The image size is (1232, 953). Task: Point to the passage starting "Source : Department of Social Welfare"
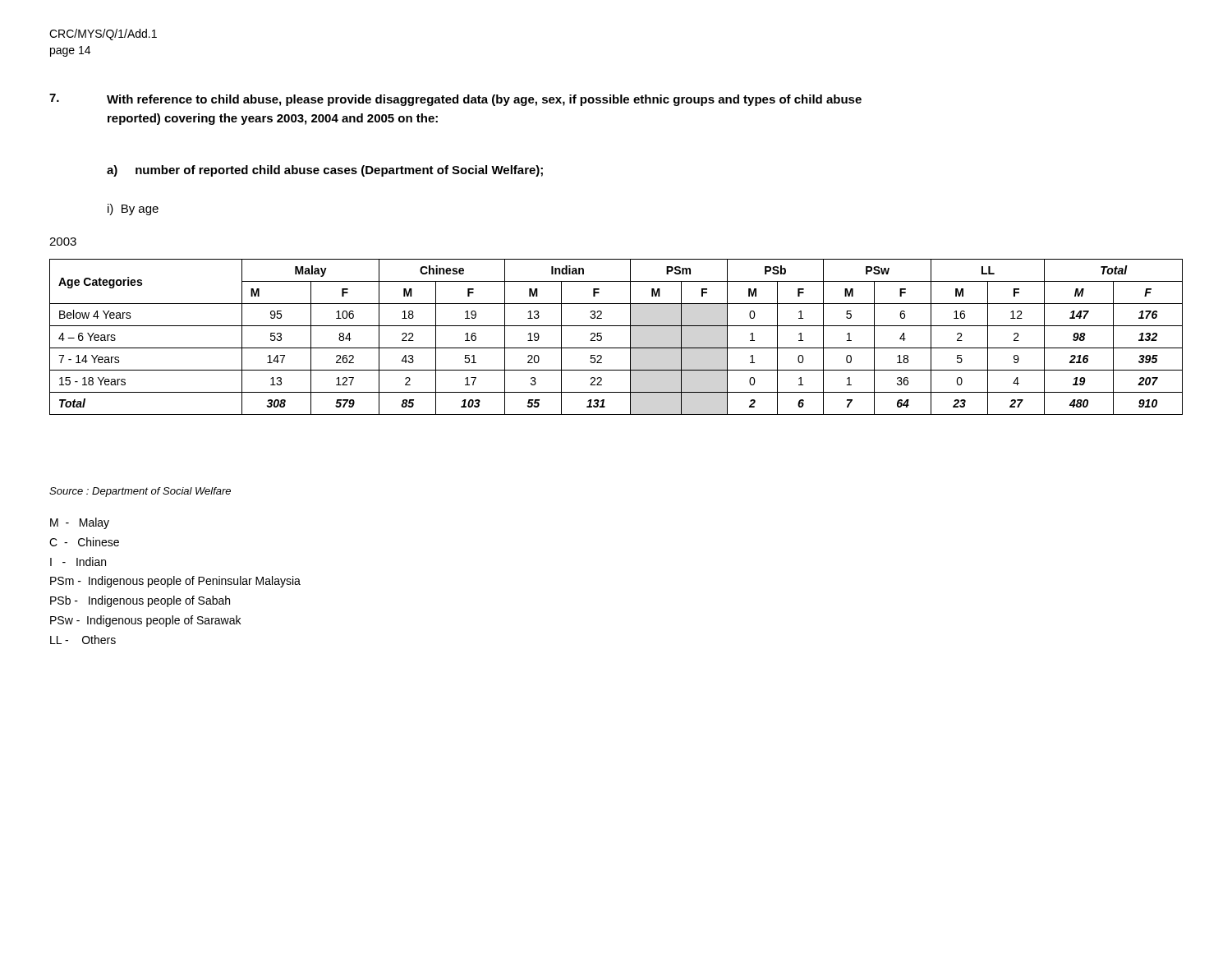(140, 491)
